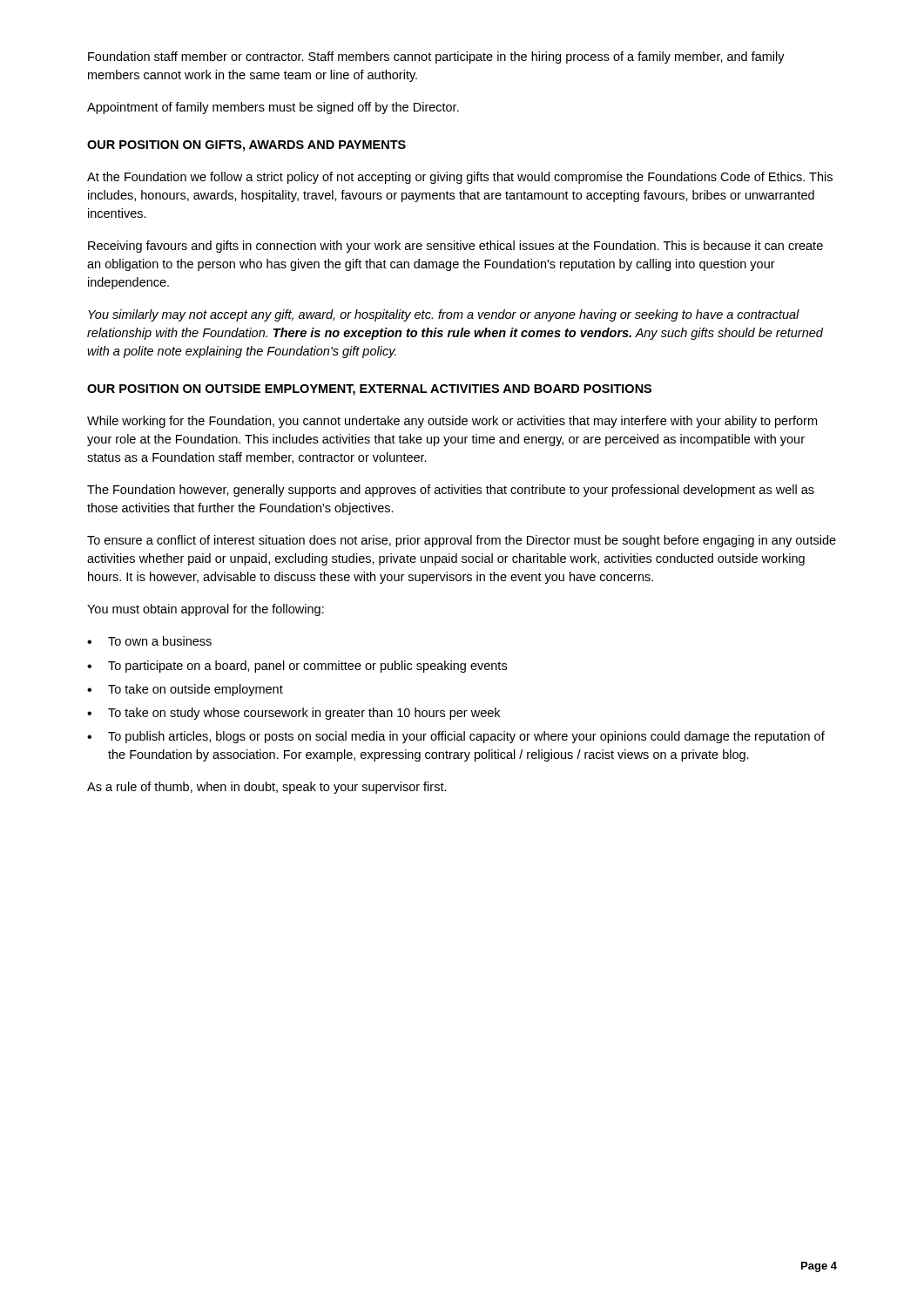The image size is (924, 1307).
Task: Where is the passage that starts "The Foundation however, generally supports and"?
Action: [x=451, y=499]
